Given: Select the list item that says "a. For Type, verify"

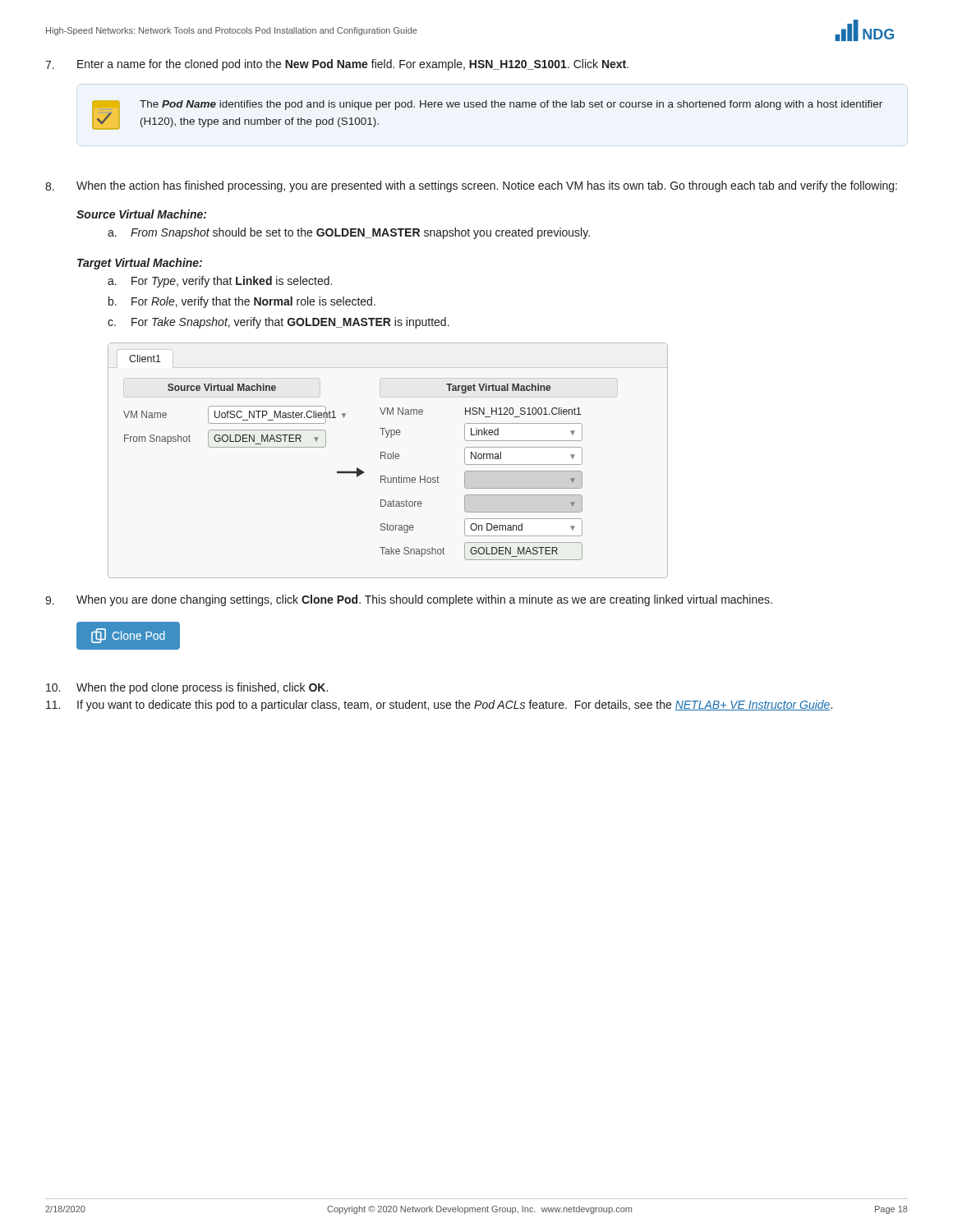Looking at the screenshot, I should pyautogui.click(x=220, y=281).
